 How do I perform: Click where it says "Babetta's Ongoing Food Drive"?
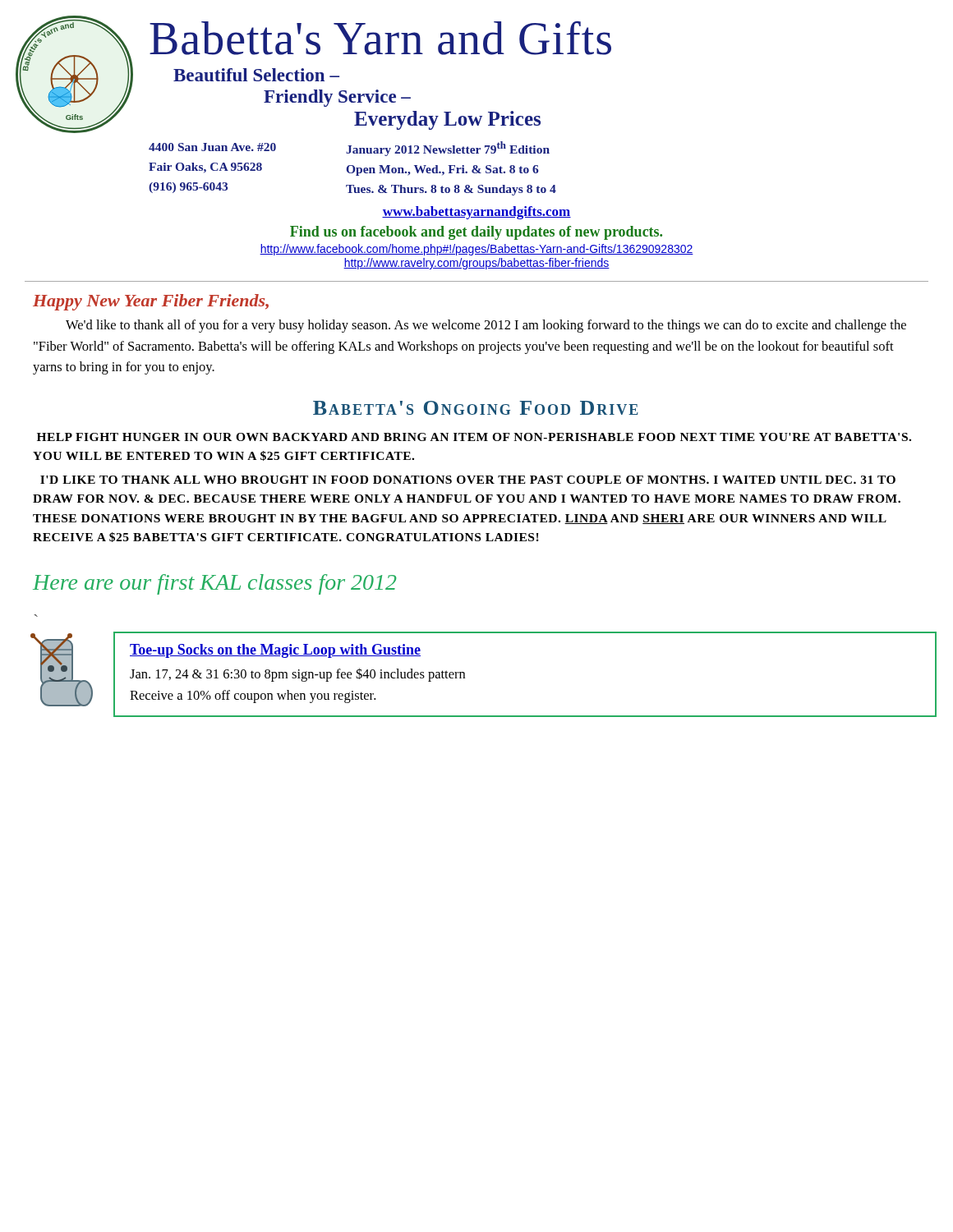[476, 408]
